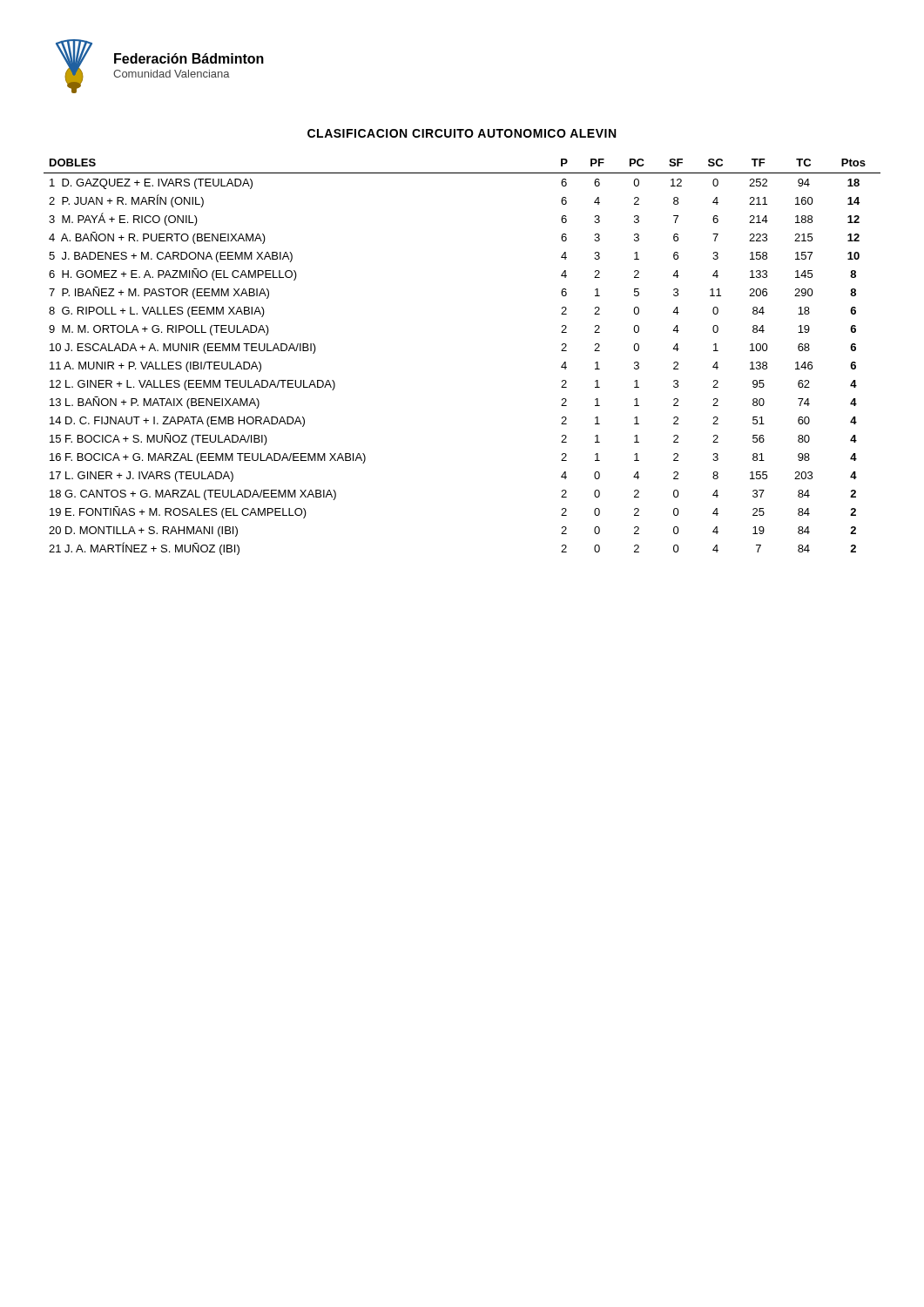Click on the logo

(x=154, y=65)
